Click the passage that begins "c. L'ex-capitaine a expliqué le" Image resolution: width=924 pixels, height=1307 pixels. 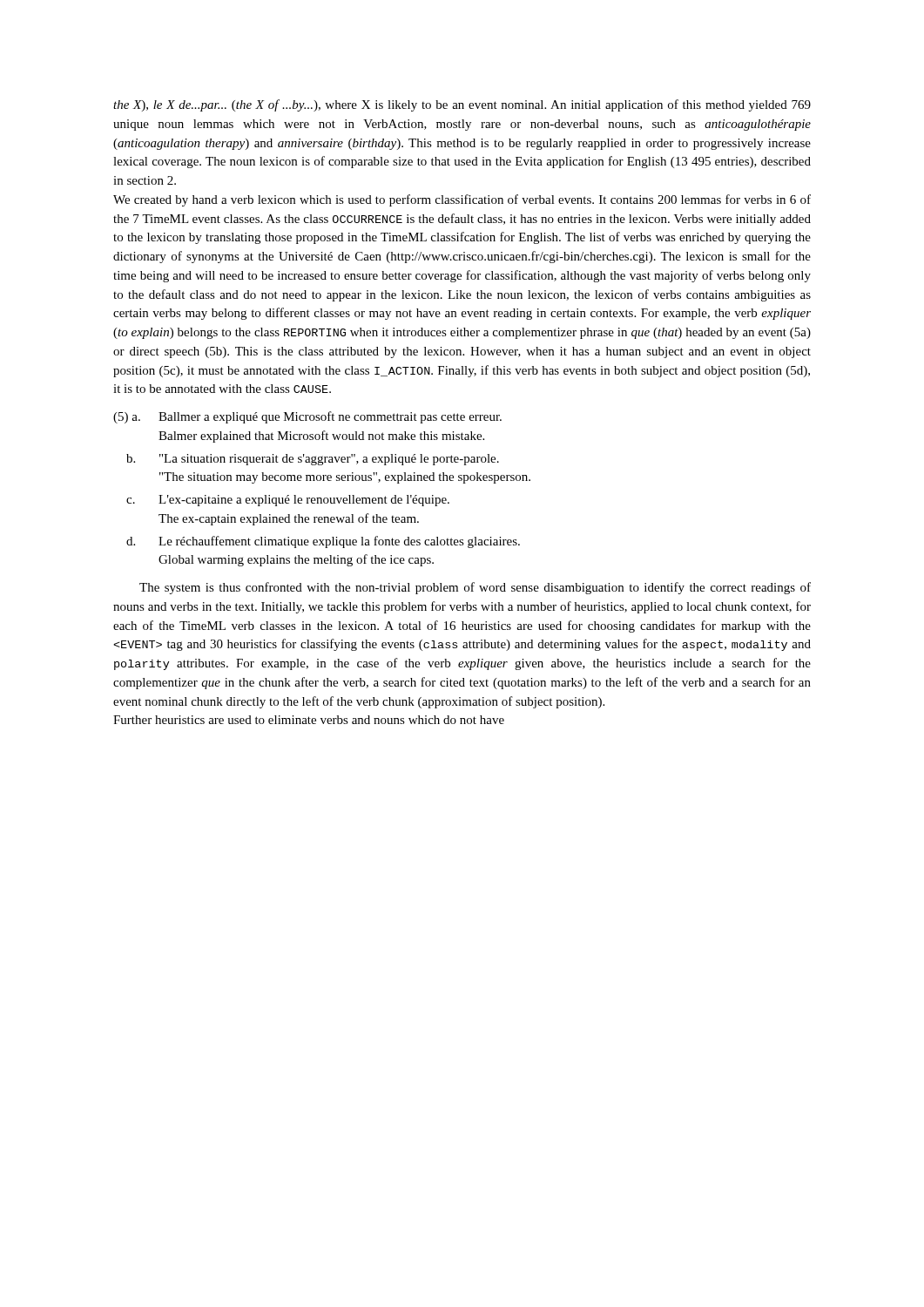point(288,501)
